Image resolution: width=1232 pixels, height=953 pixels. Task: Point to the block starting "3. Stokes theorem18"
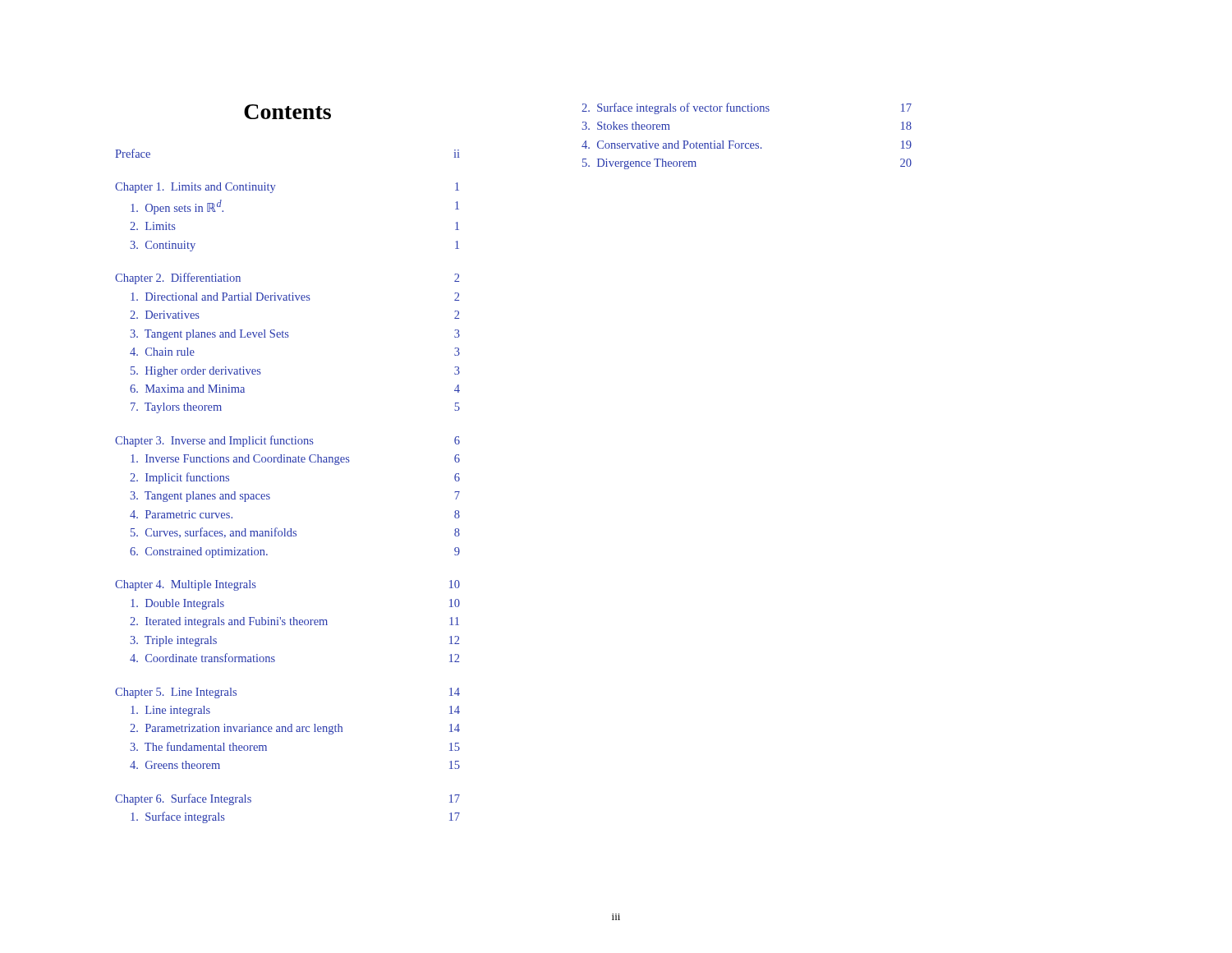[627, 125]
